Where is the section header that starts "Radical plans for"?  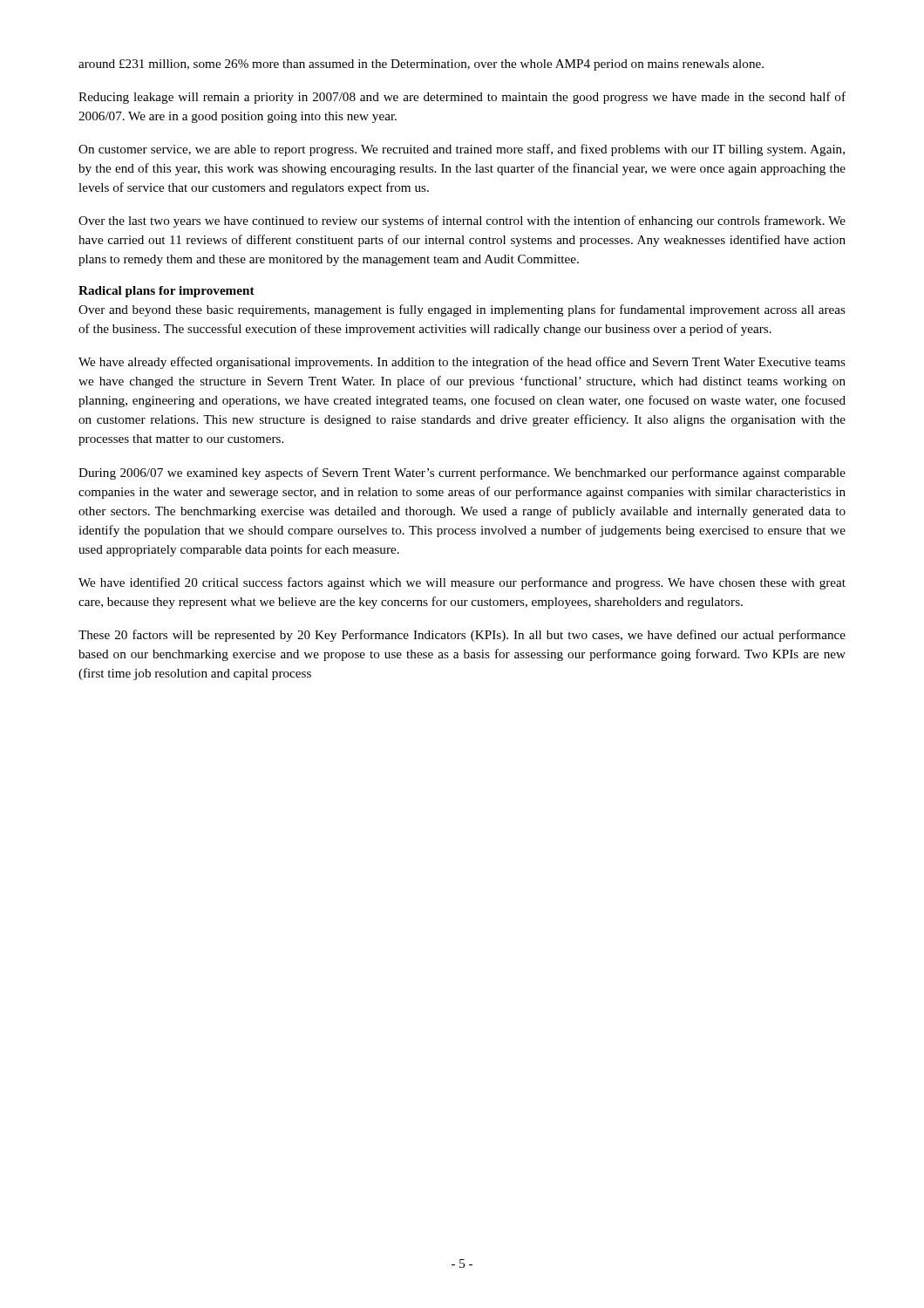(x=166, y=290)
